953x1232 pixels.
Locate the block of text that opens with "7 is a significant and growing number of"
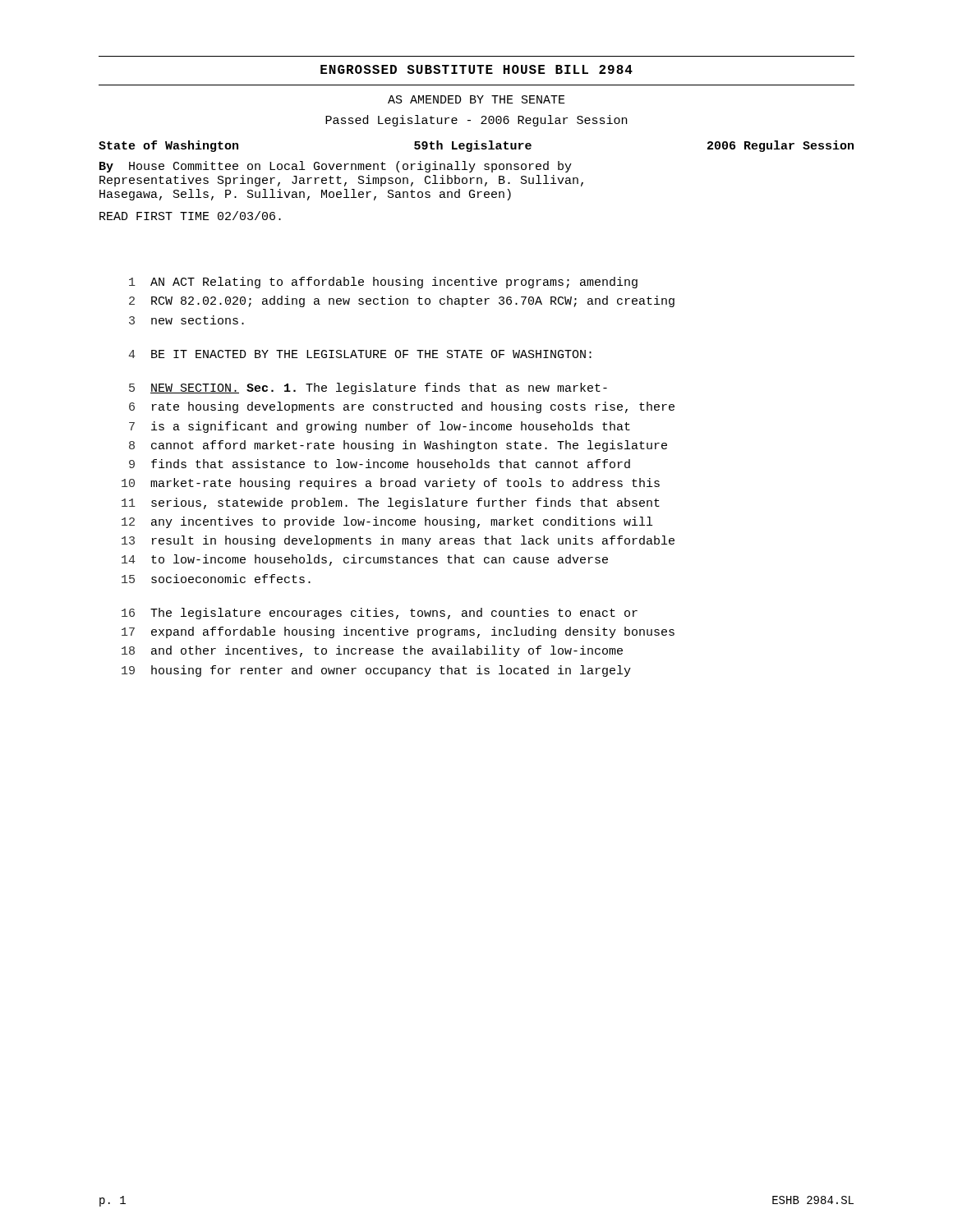[x=476, y=427]
